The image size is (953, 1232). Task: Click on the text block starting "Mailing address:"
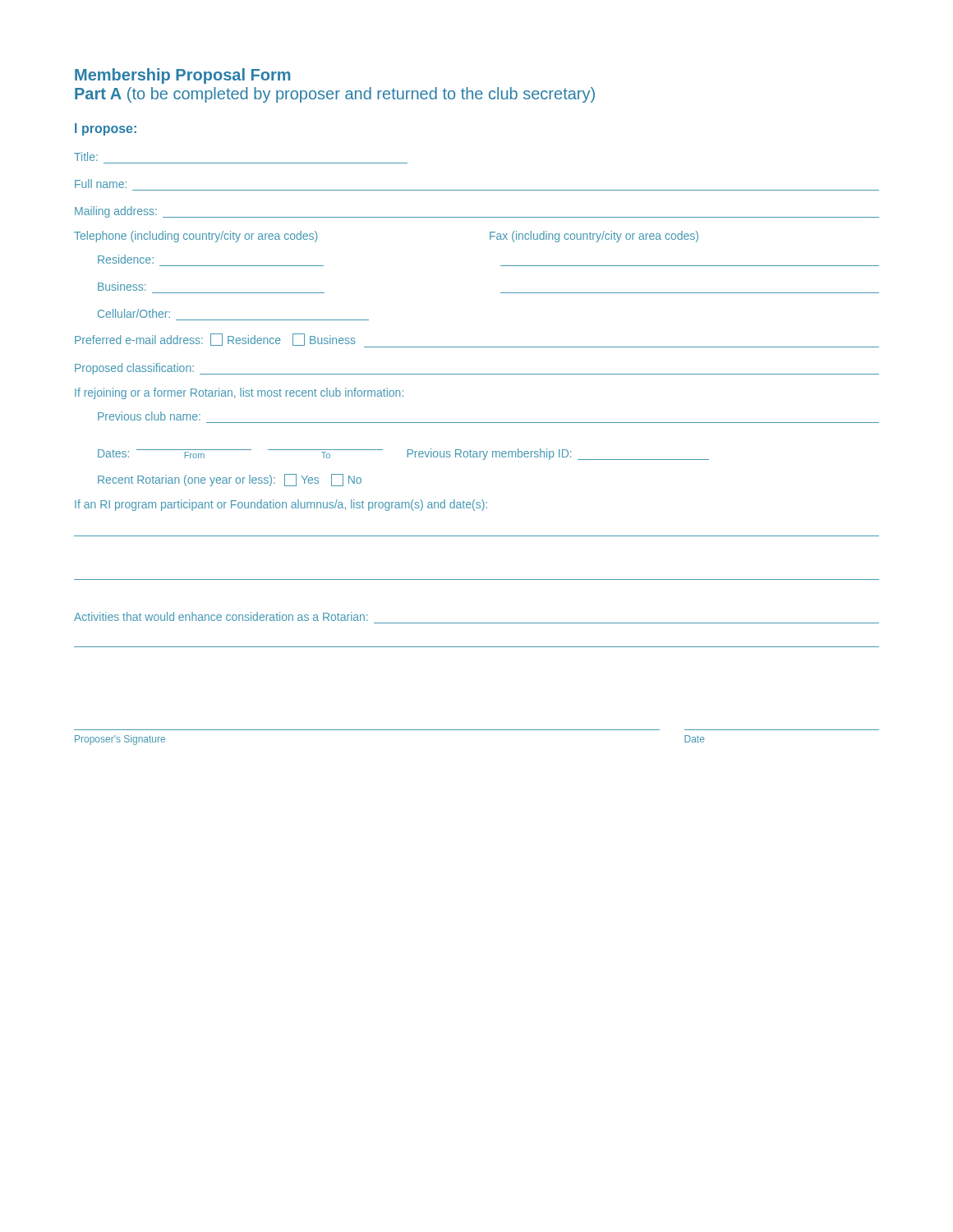476,210
